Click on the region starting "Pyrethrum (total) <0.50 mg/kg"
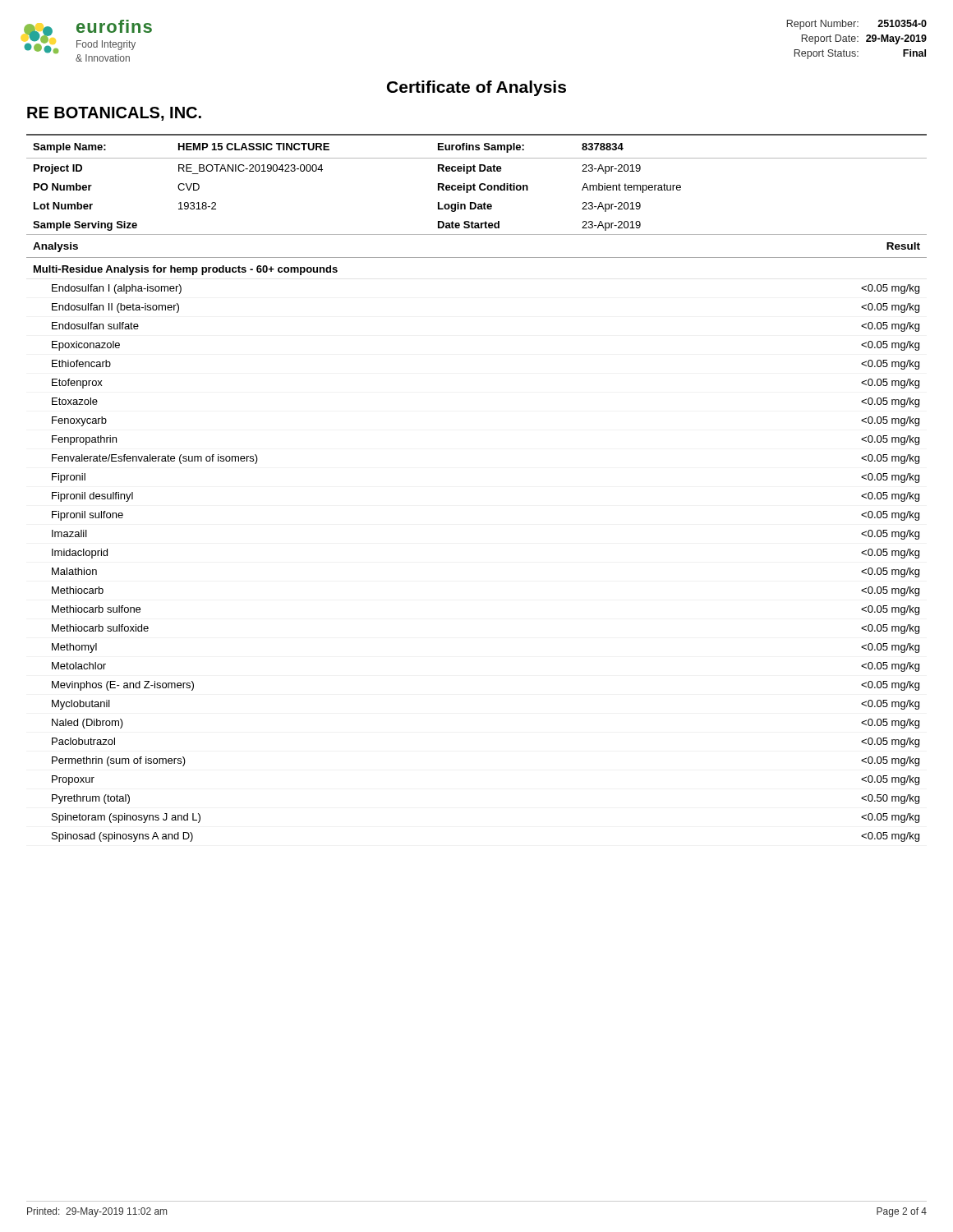This screenshot has height=1232, width=953. coord(90,799)
